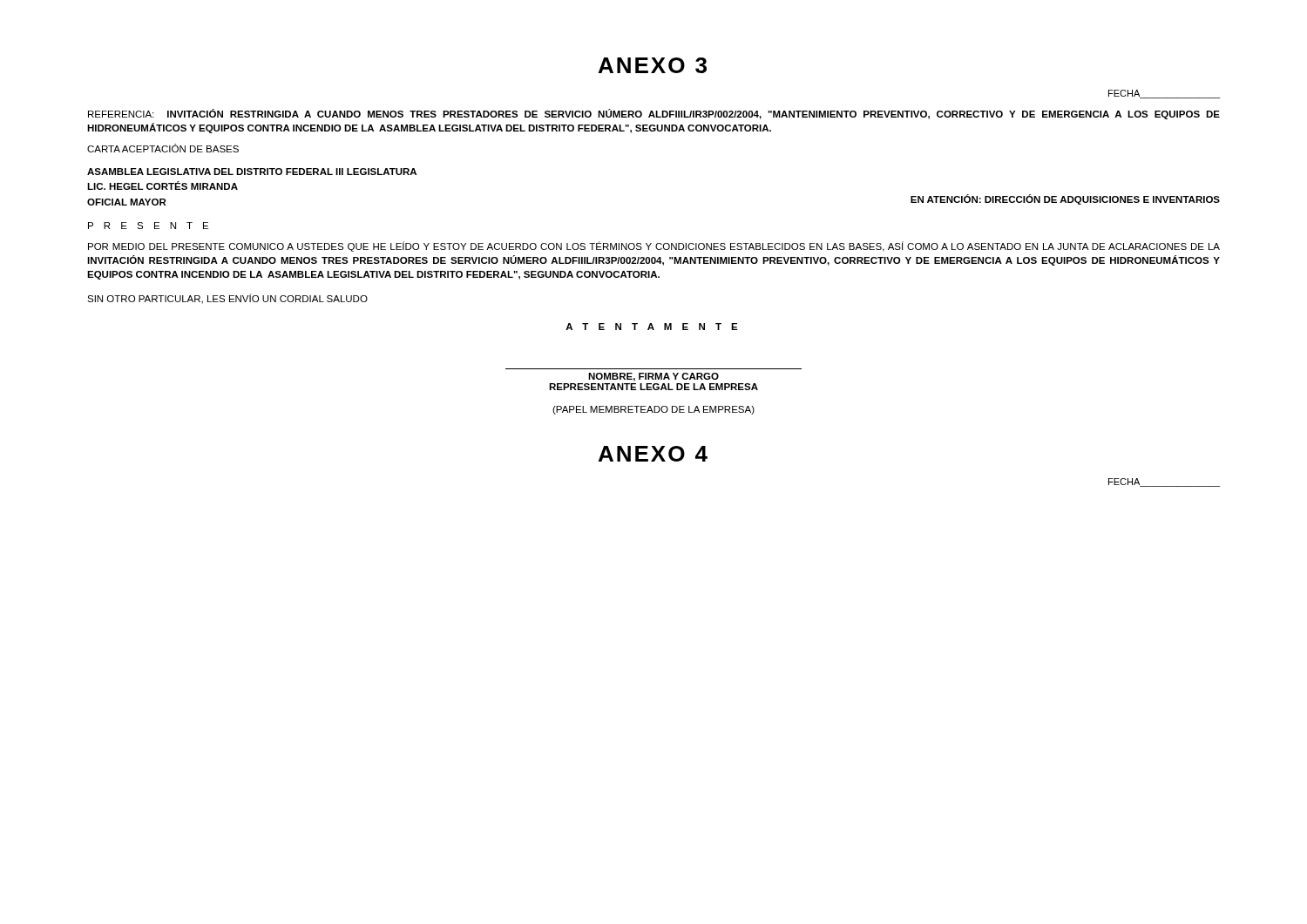Locate the passage starting "P R E"
Screen dimensions: 924x1307
click(x=150, y=226)
